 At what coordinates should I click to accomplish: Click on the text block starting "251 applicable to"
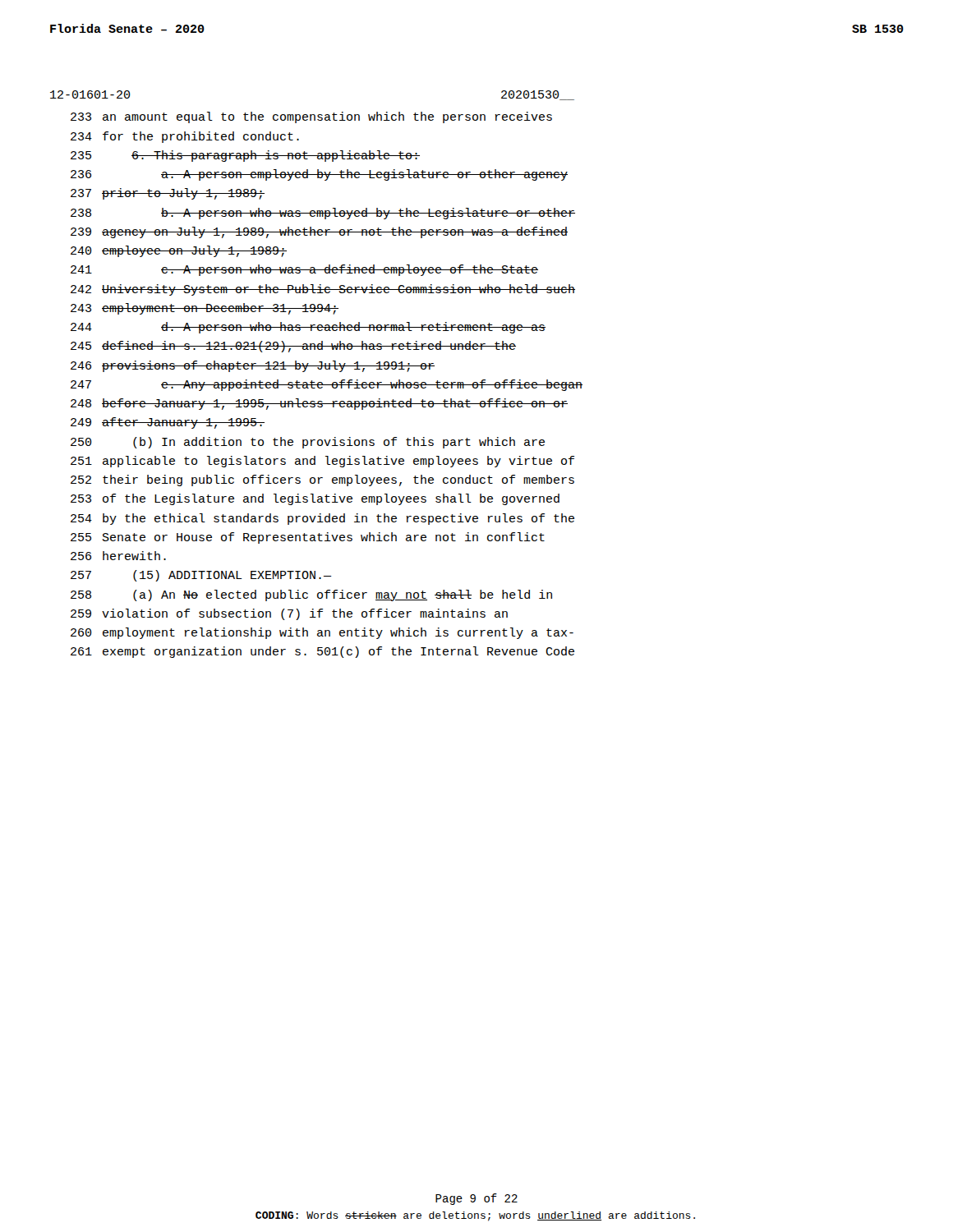(x=476, y=462)
